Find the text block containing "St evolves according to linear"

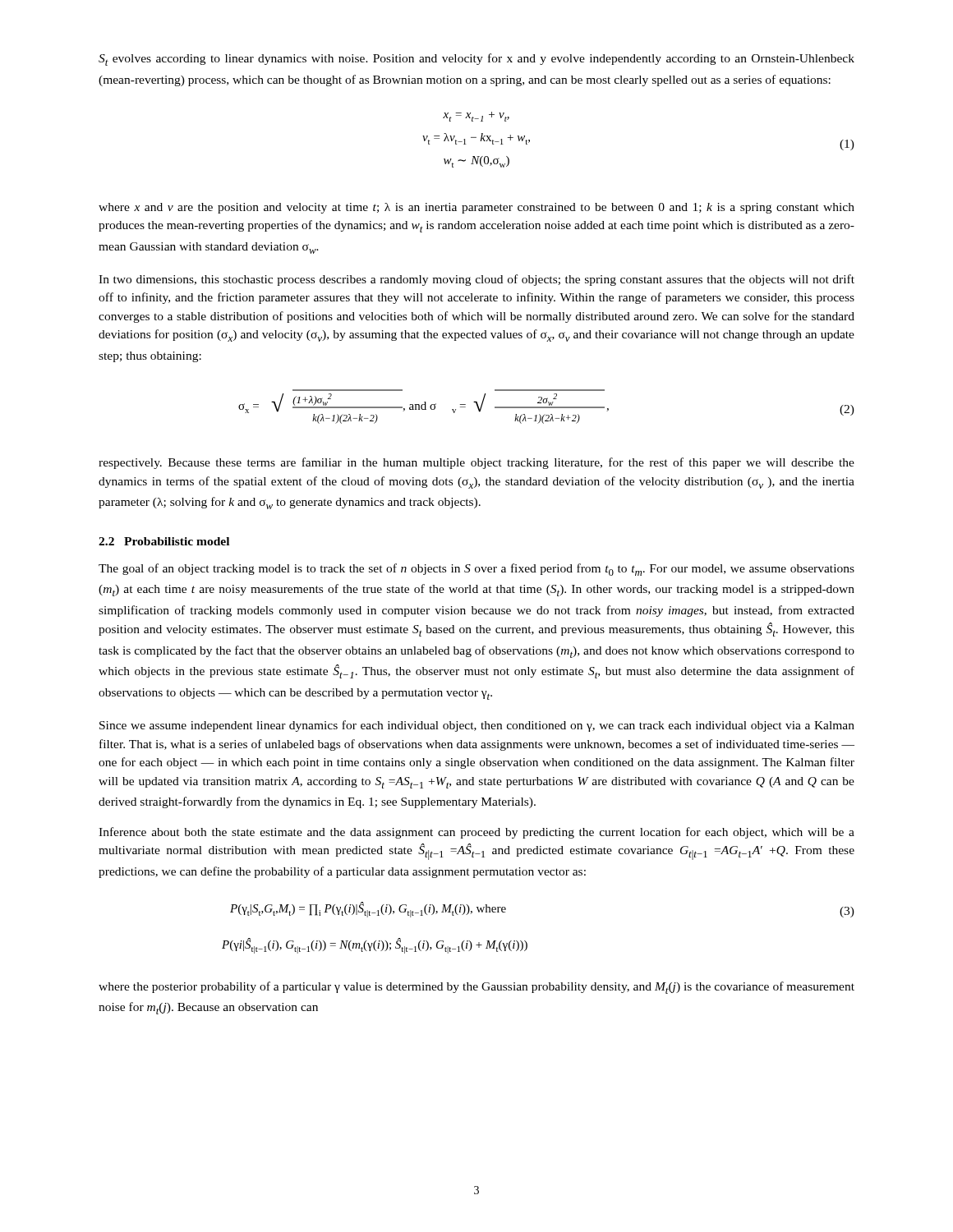pyautogui.click(x=476, y=68)
